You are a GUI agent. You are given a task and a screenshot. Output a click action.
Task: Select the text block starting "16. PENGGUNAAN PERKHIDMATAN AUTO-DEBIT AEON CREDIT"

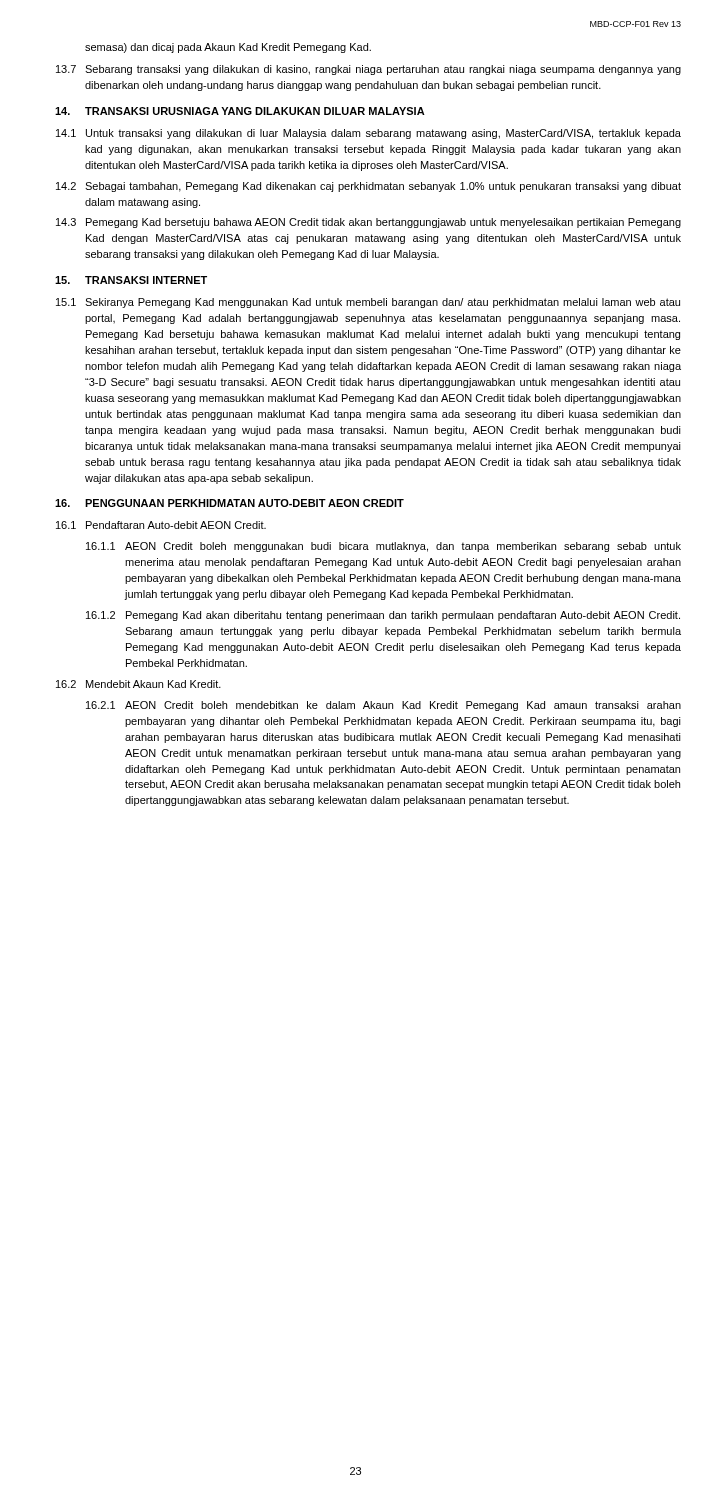point(229,504)
